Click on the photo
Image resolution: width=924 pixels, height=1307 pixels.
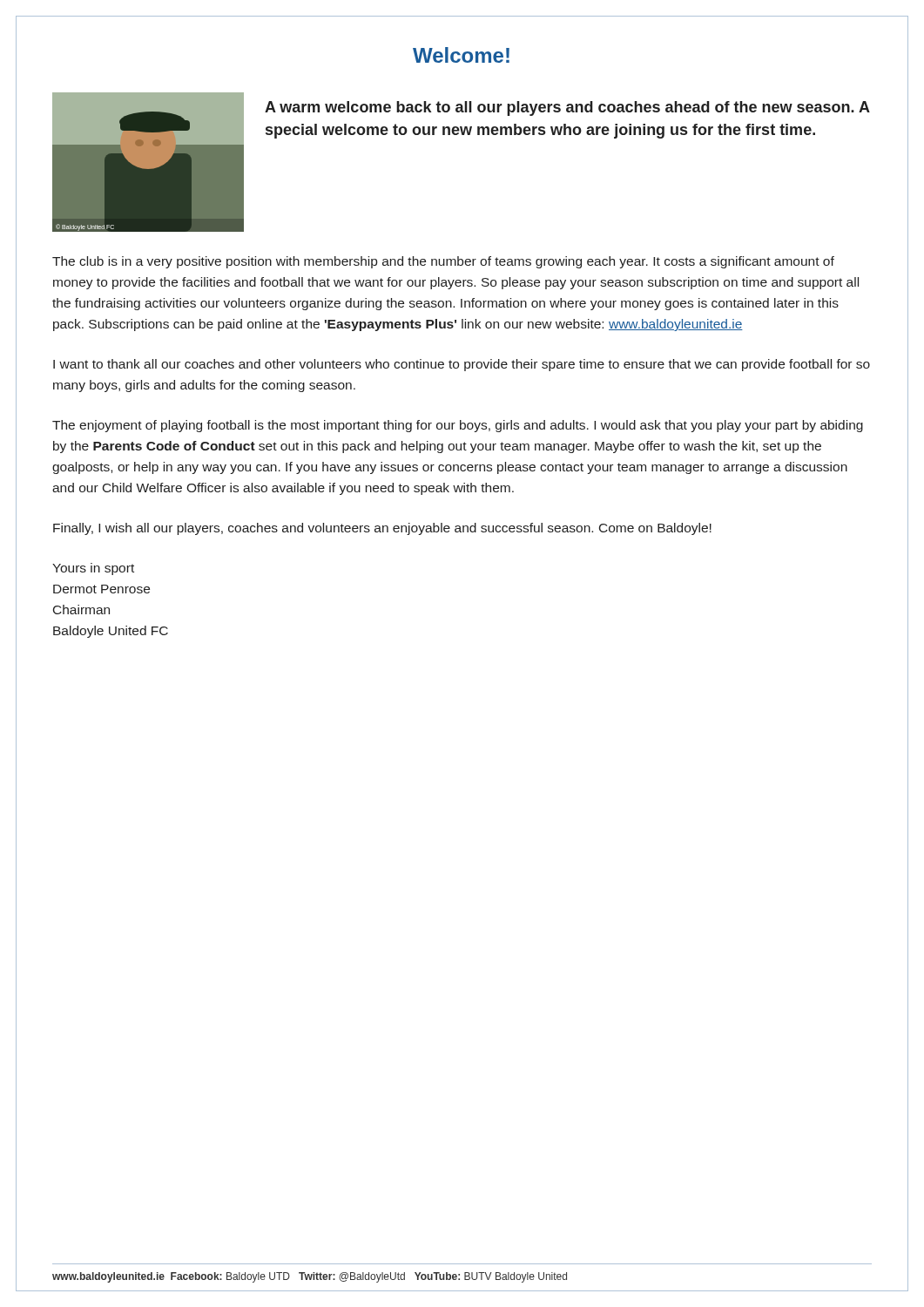coord(148,162)
